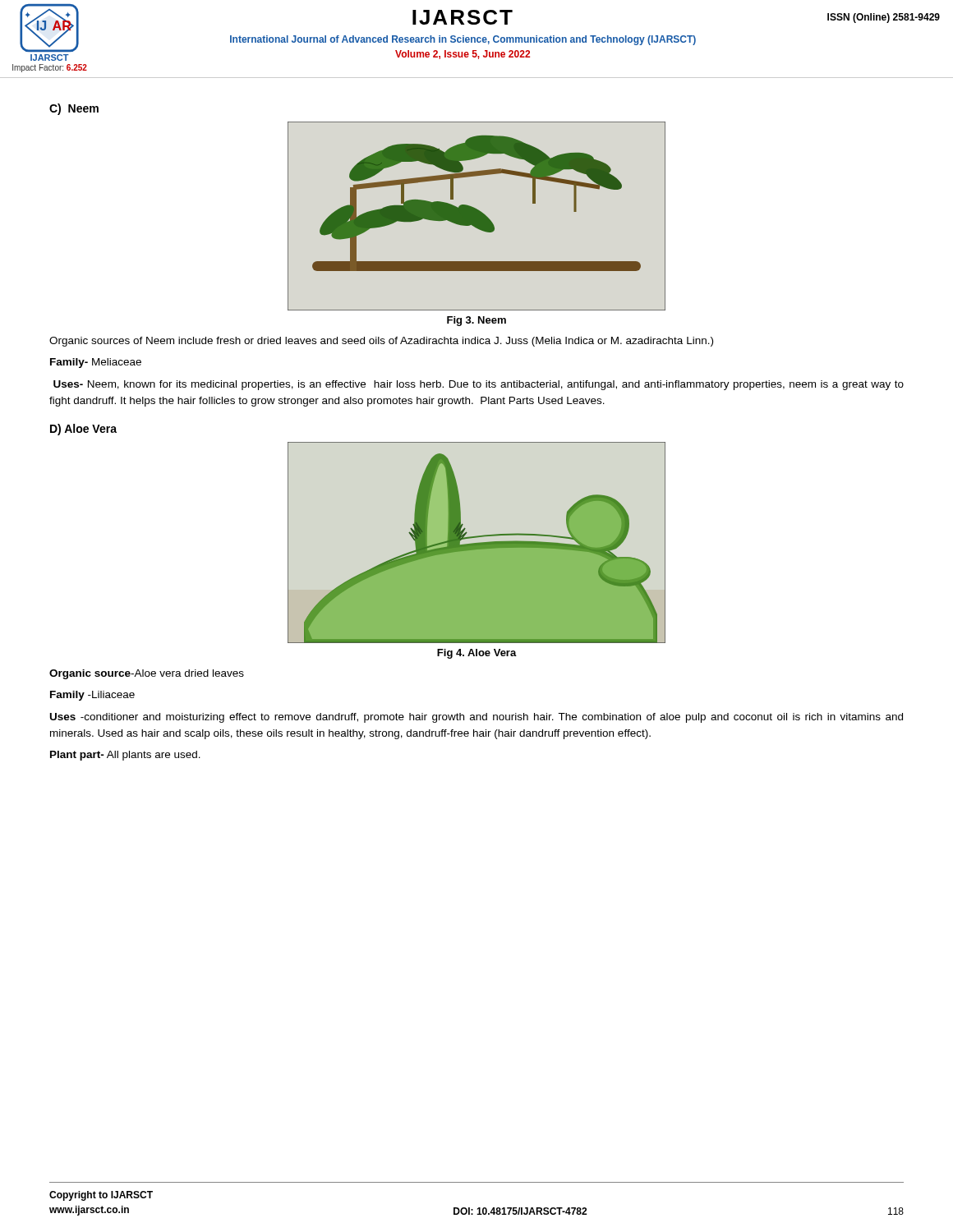
Task: Find the text block with the text "Uses -conditioner and moisturizing"
Action: pyautogui.click(x=476, y=724)
